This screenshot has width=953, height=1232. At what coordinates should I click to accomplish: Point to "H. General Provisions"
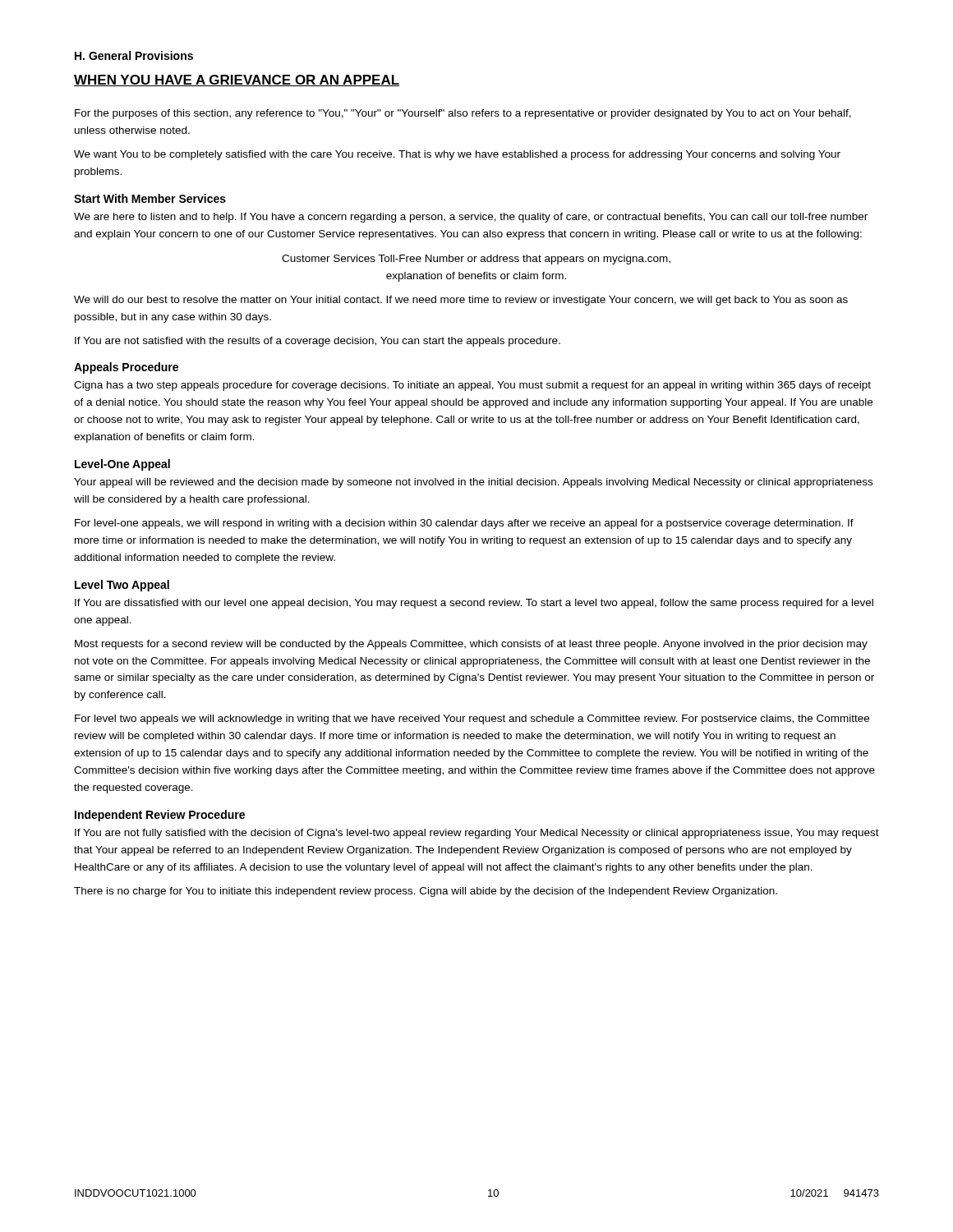click(x=134, y=56)
